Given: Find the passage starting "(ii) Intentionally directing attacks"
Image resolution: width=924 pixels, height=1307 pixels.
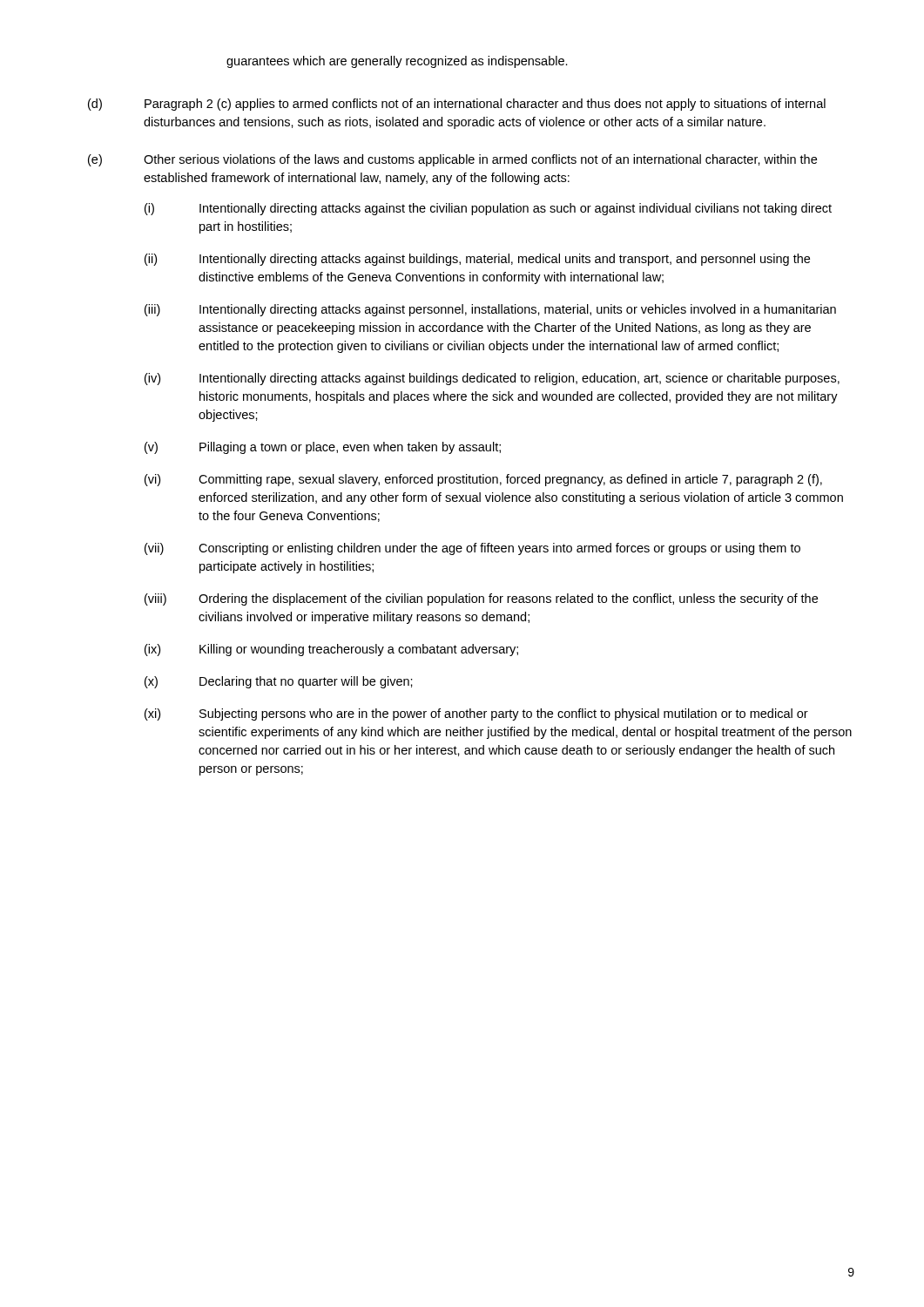Looking at the screenshot, I should (x=499, y=268).
